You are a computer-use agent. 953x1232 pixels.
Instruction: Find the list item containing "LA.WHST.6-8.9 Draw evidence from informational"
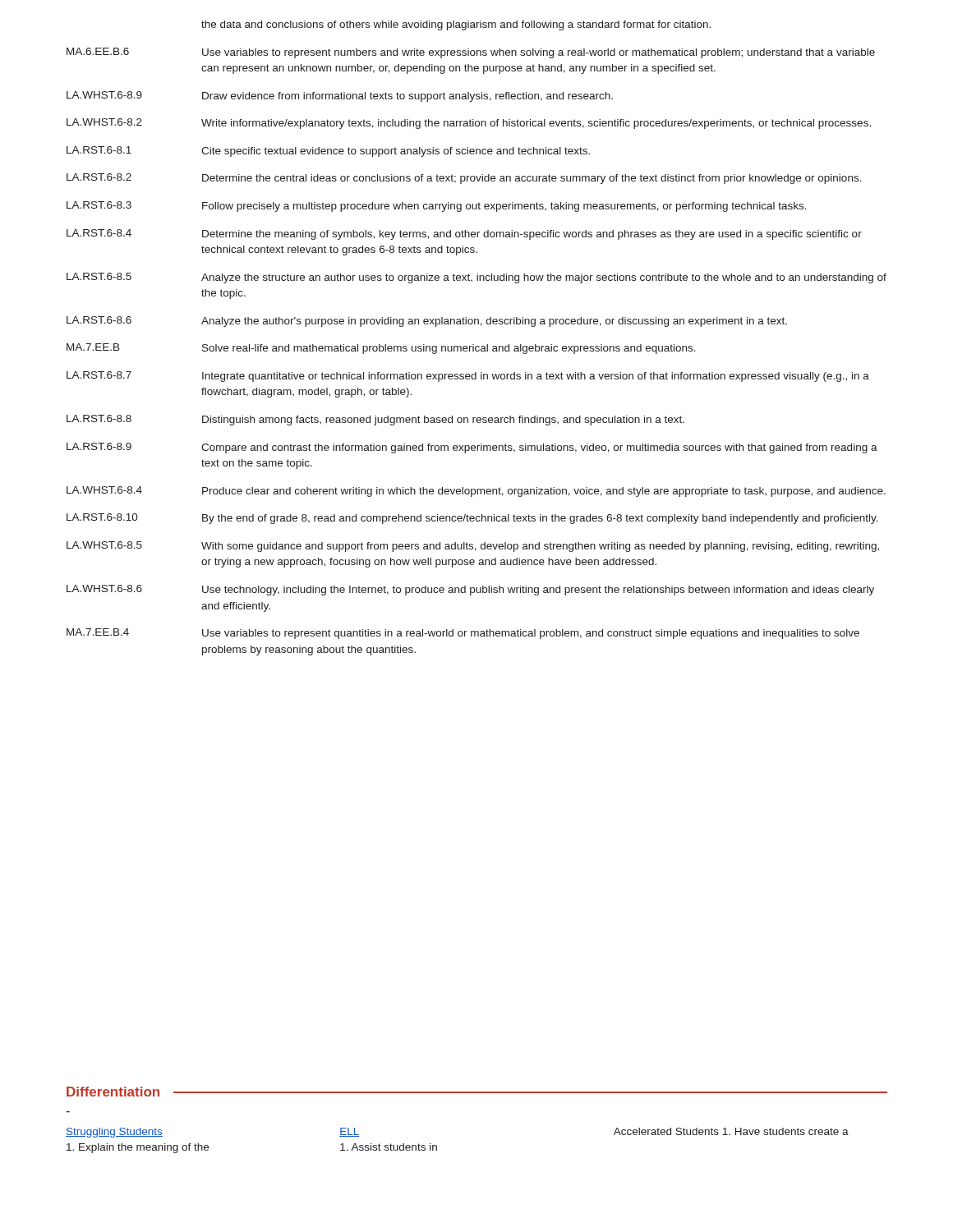tap(476, 96)
